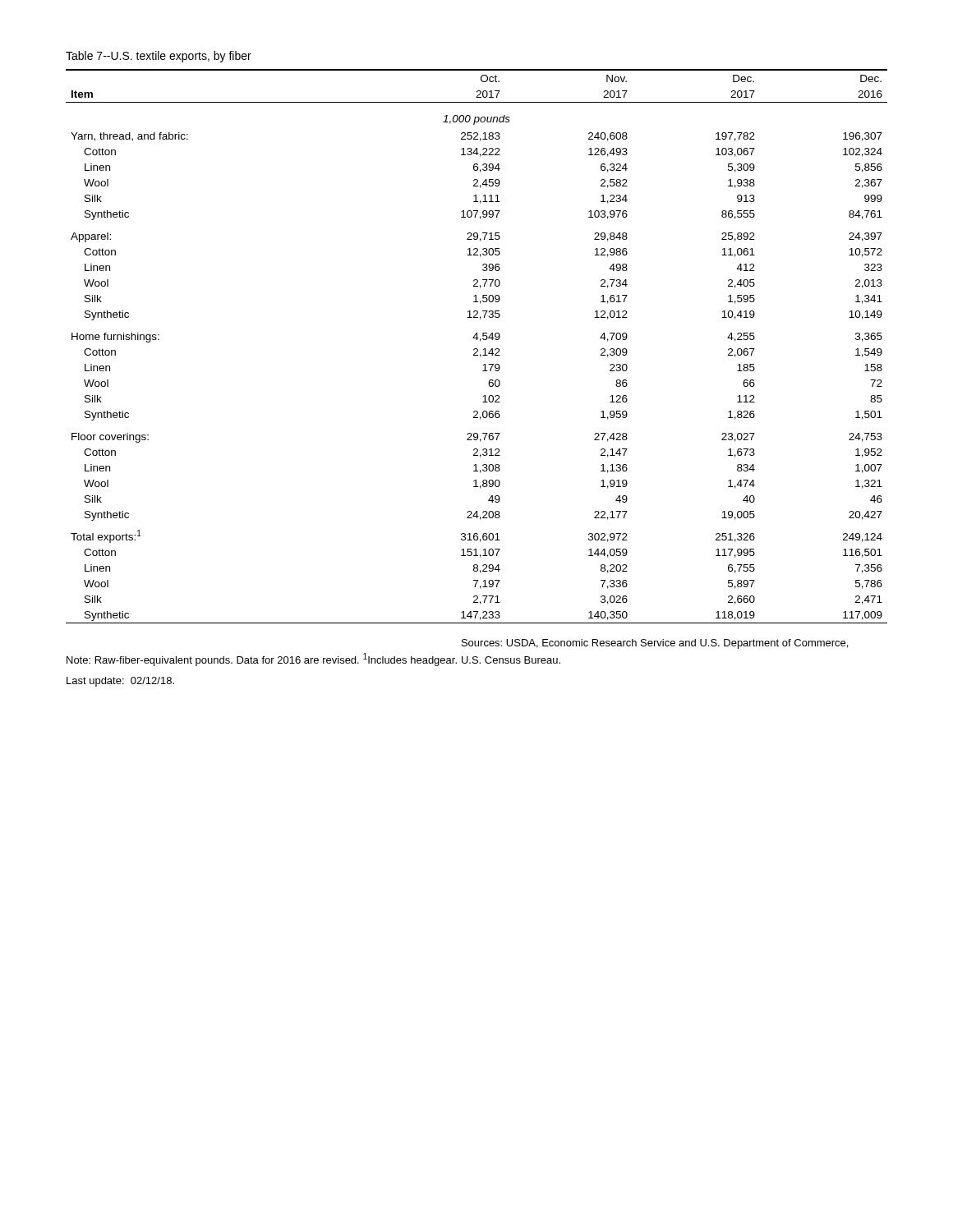
Task: Point to the text block starting "Last update: 02/12/18."
Action: tap(120, 680)
